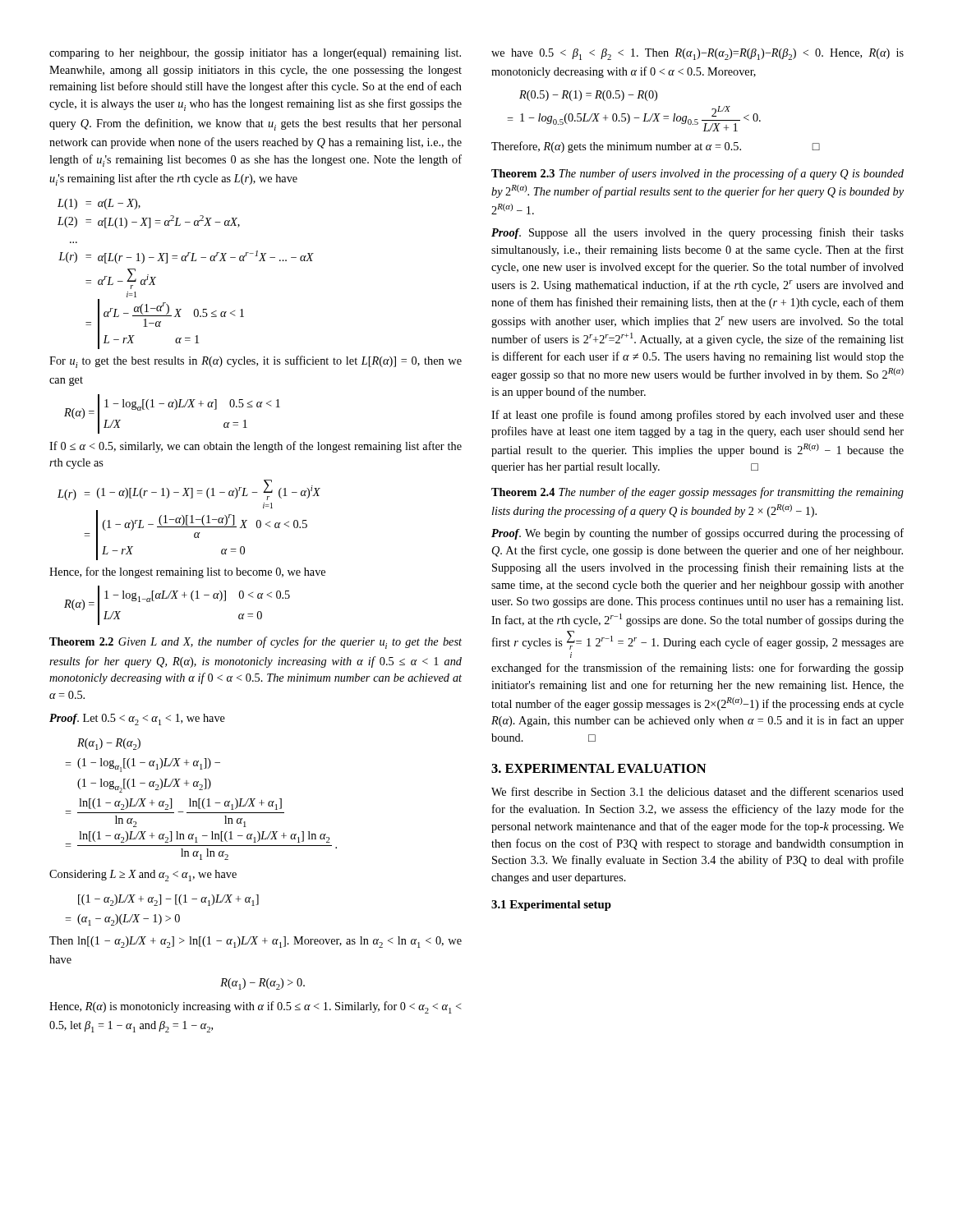Locate the text block that reads "For ui to get the best results"

click(255, 370)
